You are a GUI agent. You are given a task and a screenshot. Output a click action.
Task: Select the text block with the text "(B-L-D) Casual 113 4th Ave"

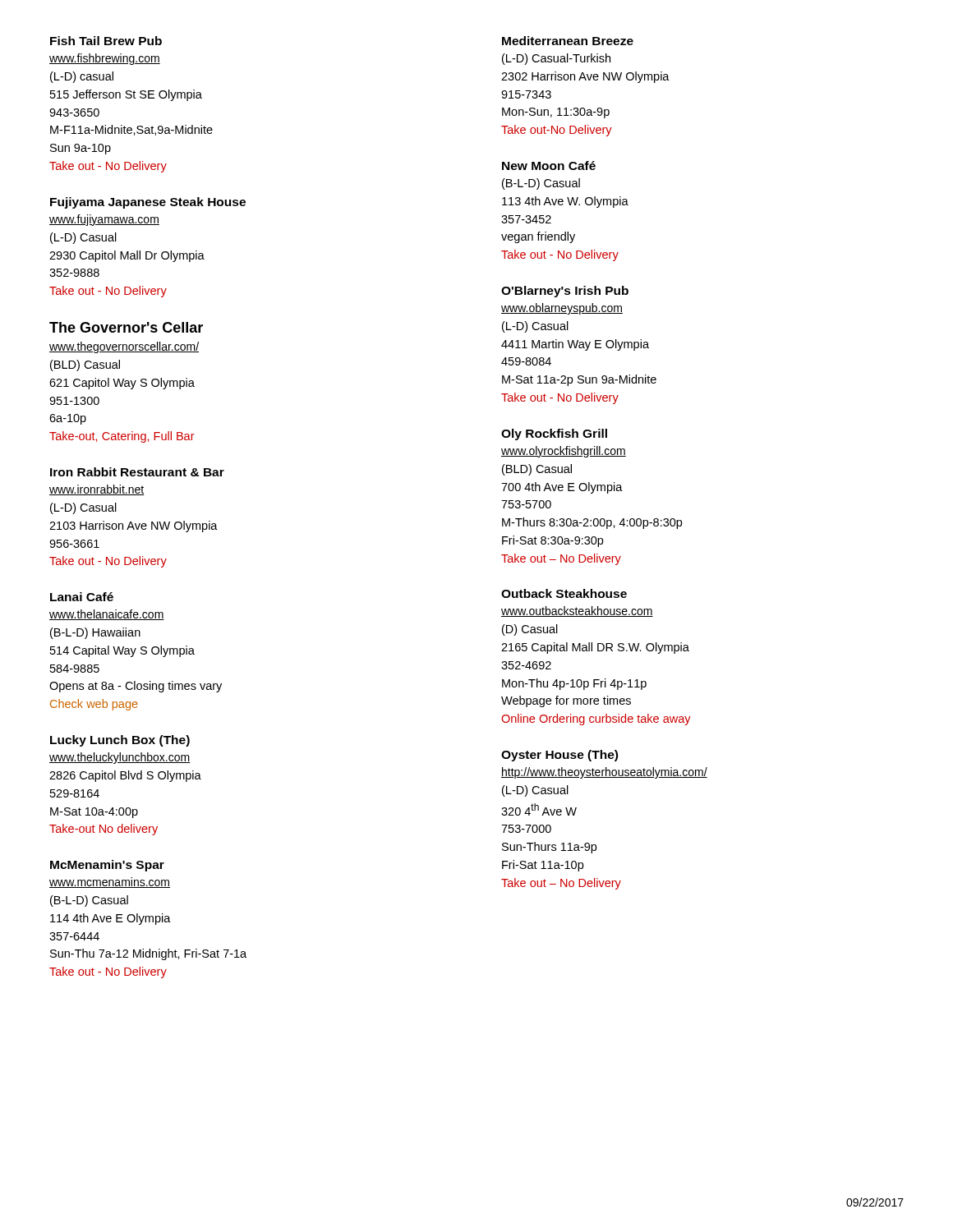point(541,184)
